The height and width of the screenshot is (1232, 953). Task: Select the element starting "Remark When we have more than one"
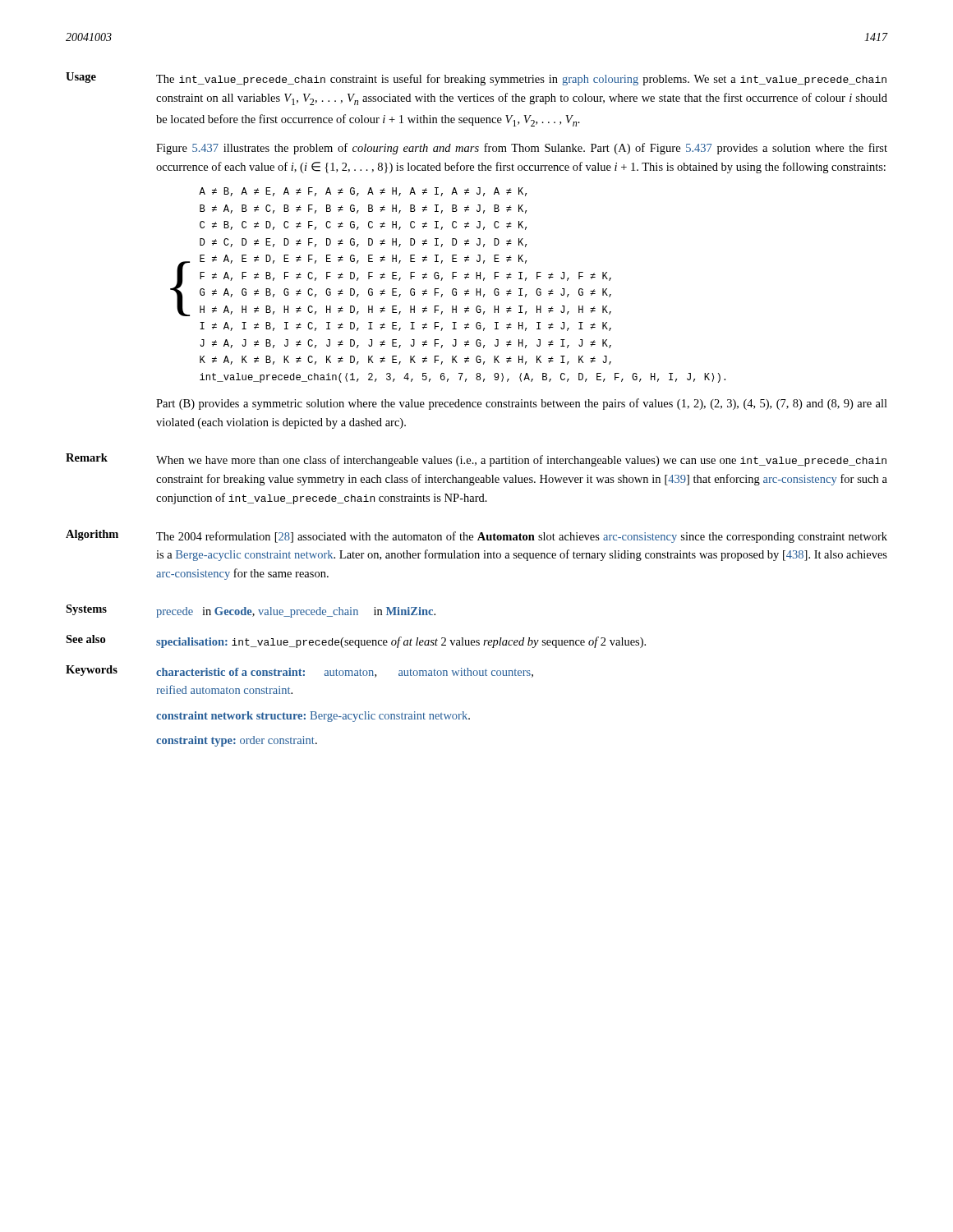pos(476,483)
